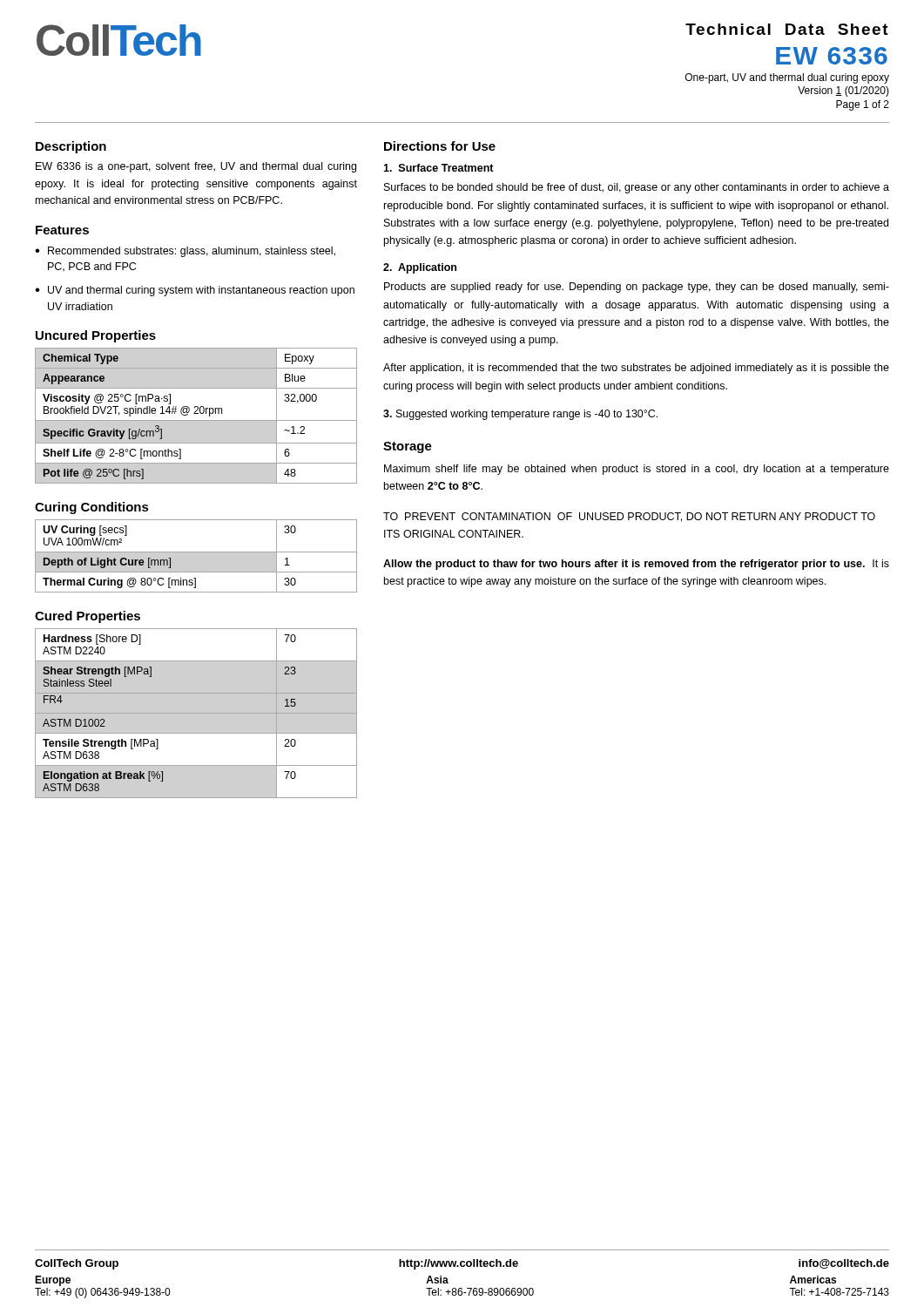This screenshot has width=924, height=1307.
Task: Locate the region starting "2. Application"
Action: coord(420,268)
